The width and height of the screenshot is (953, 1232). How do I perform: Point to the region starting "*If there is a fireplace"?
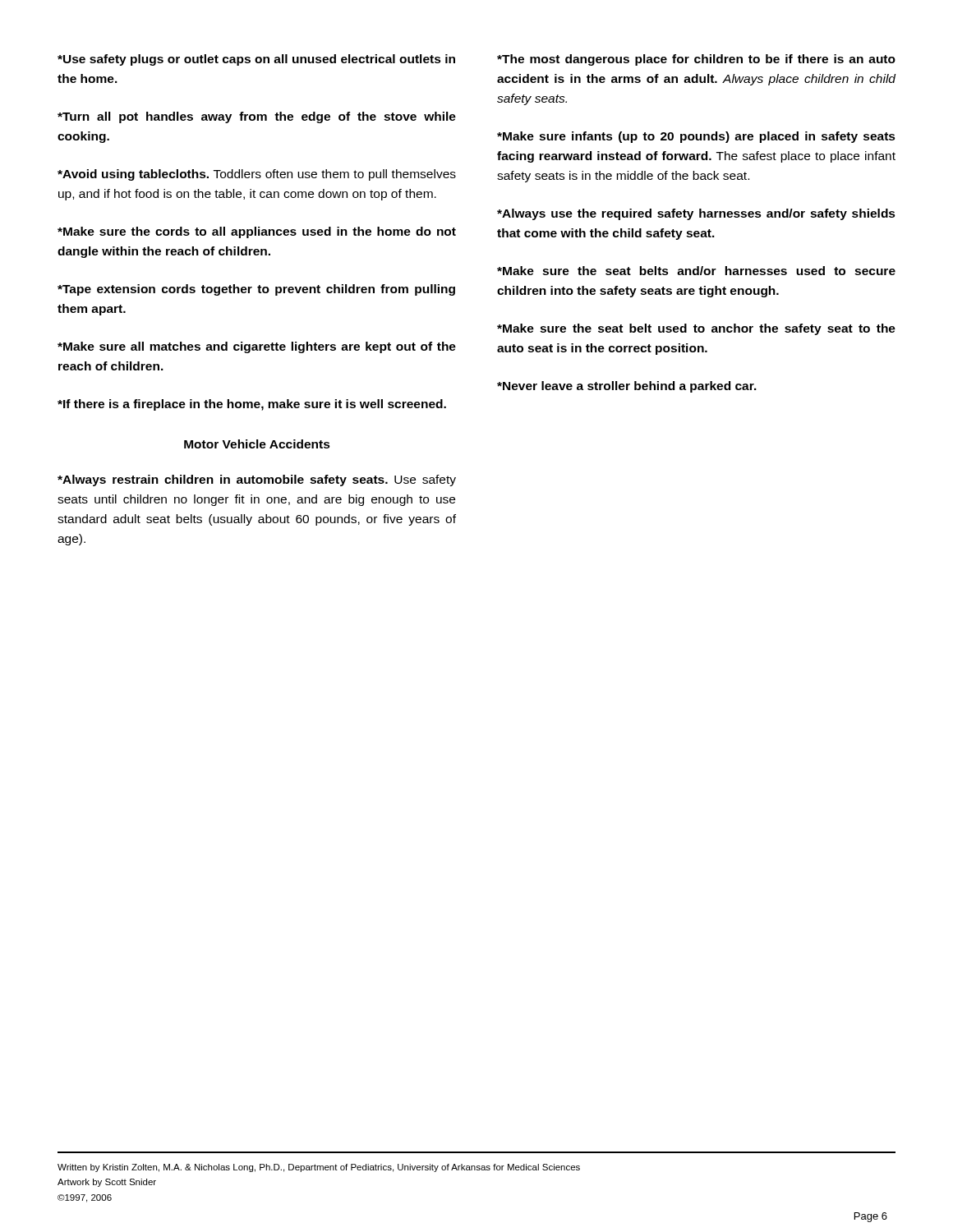(252, 404)
